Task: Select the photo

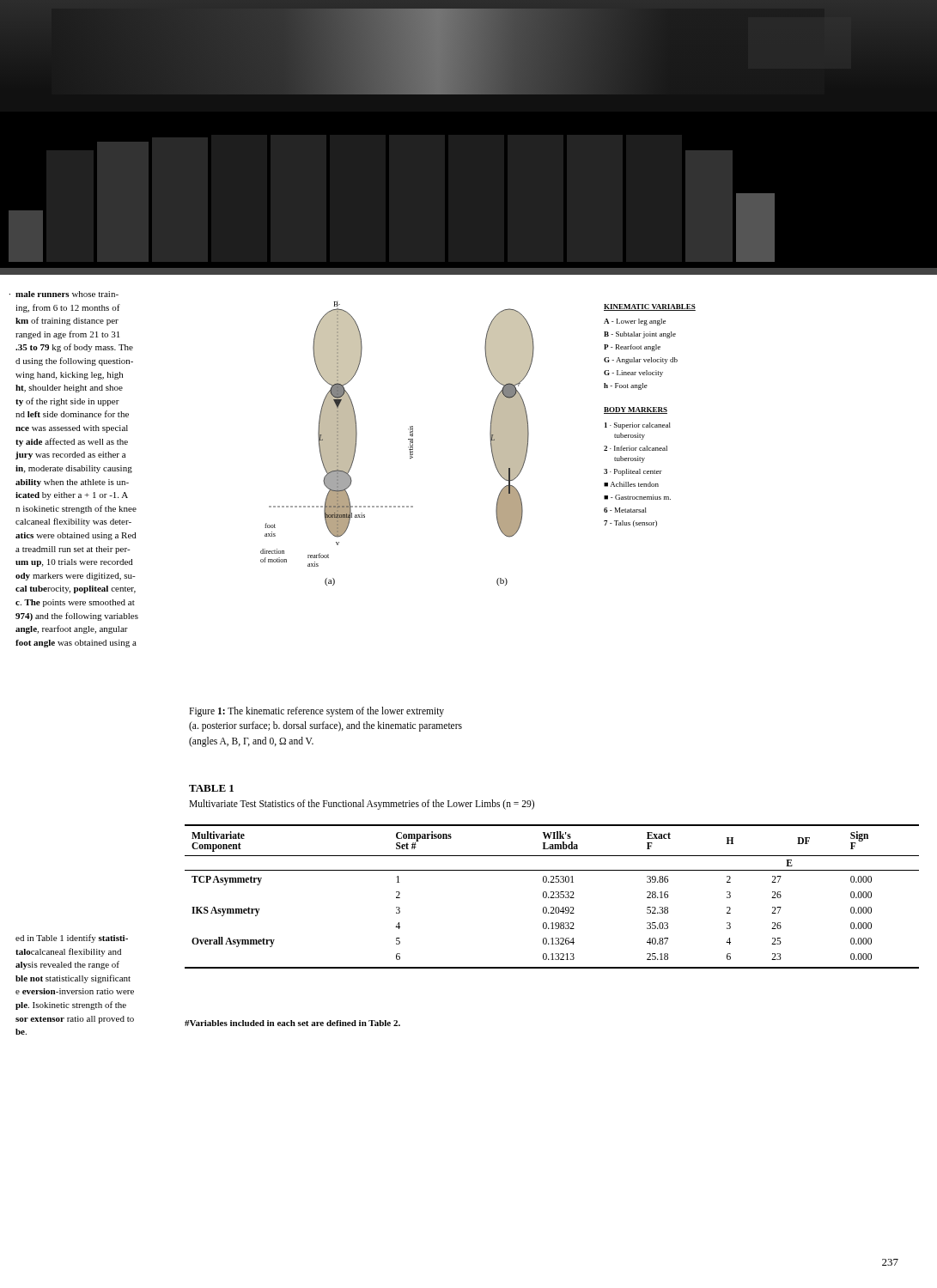Action: [x=468, y=137]
